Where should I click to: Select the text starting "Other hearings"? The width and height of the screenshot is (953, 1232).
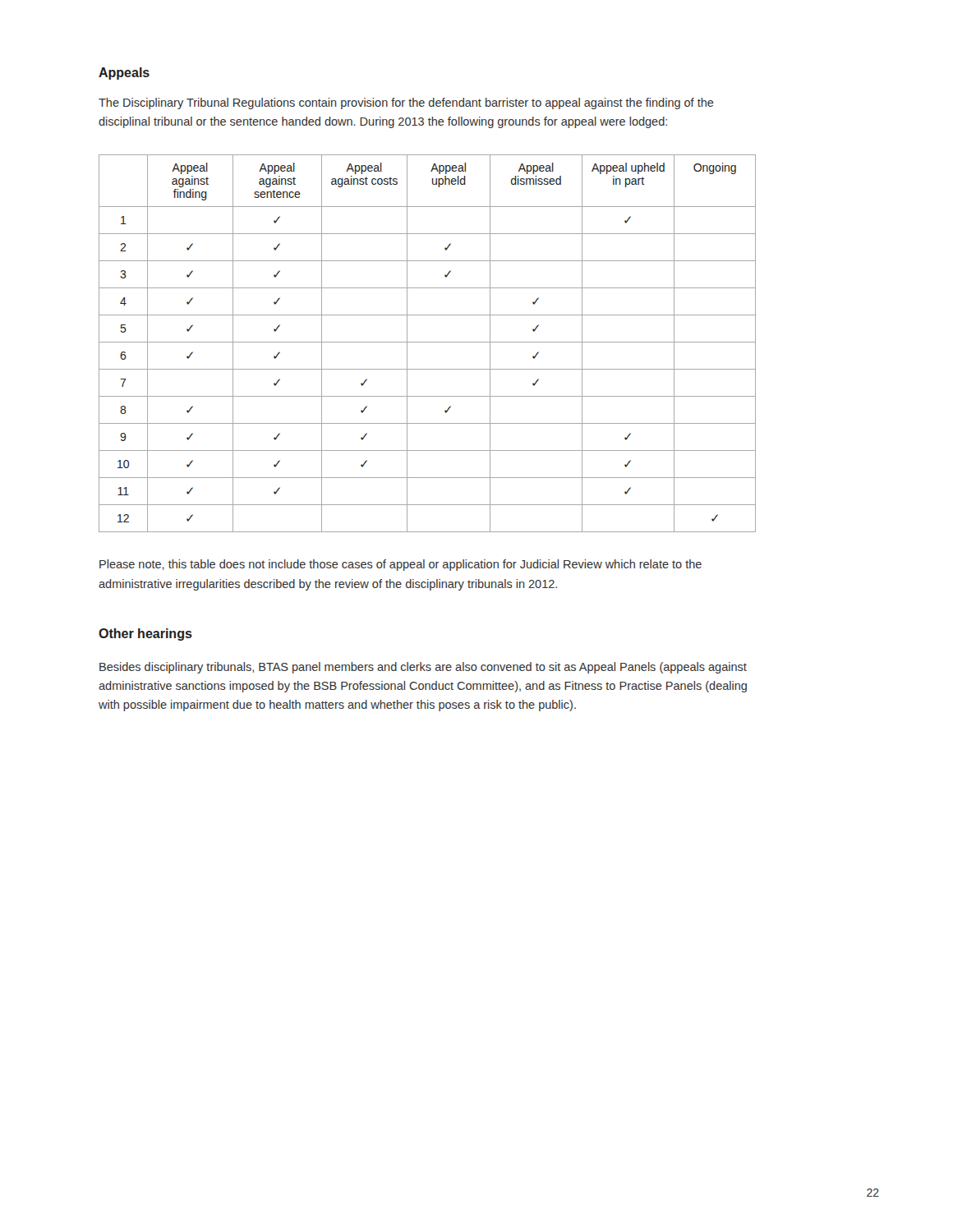[x=145, y=633]
